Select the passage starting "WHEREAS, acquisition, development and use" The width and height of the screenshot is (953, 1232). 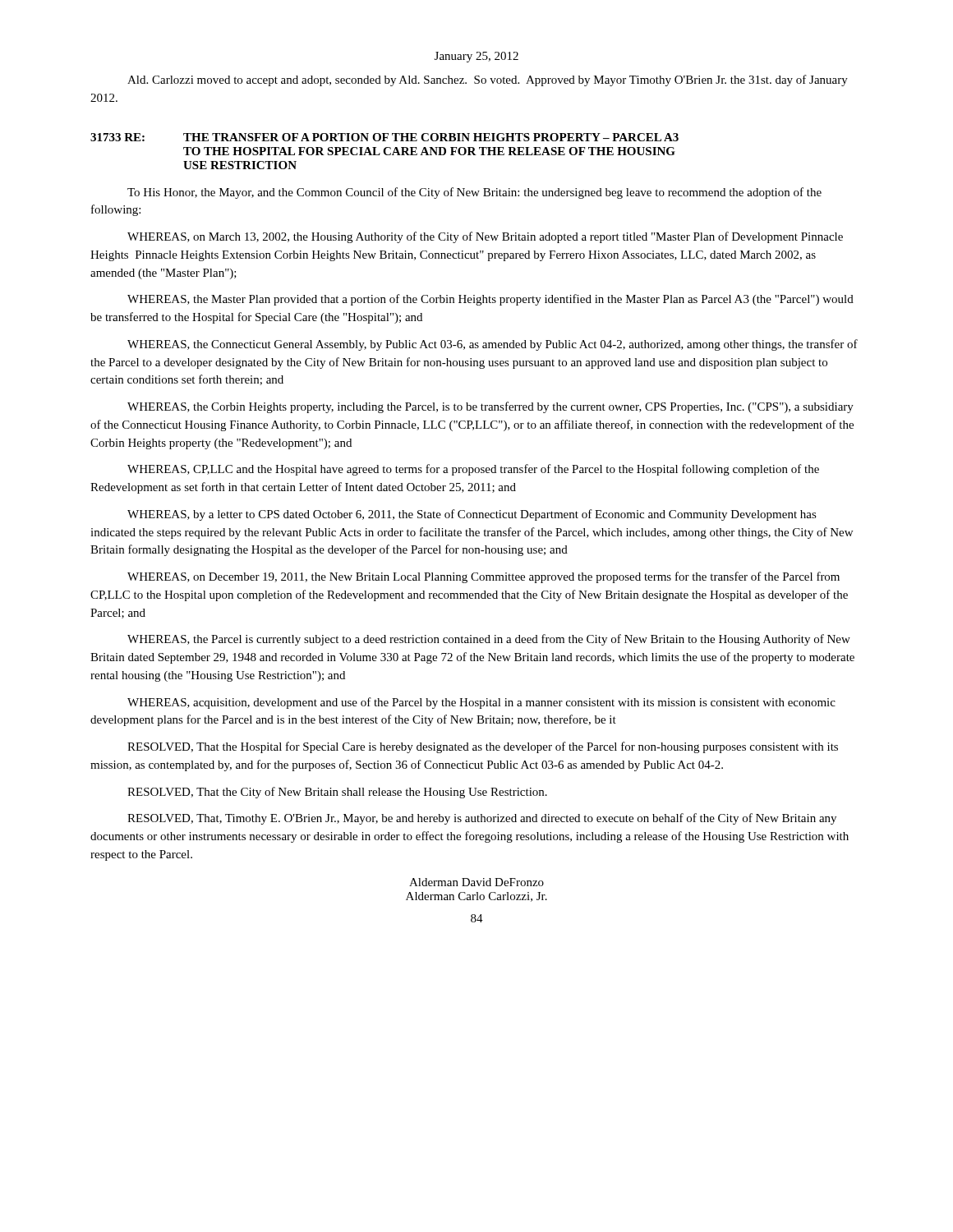[463, 711]
